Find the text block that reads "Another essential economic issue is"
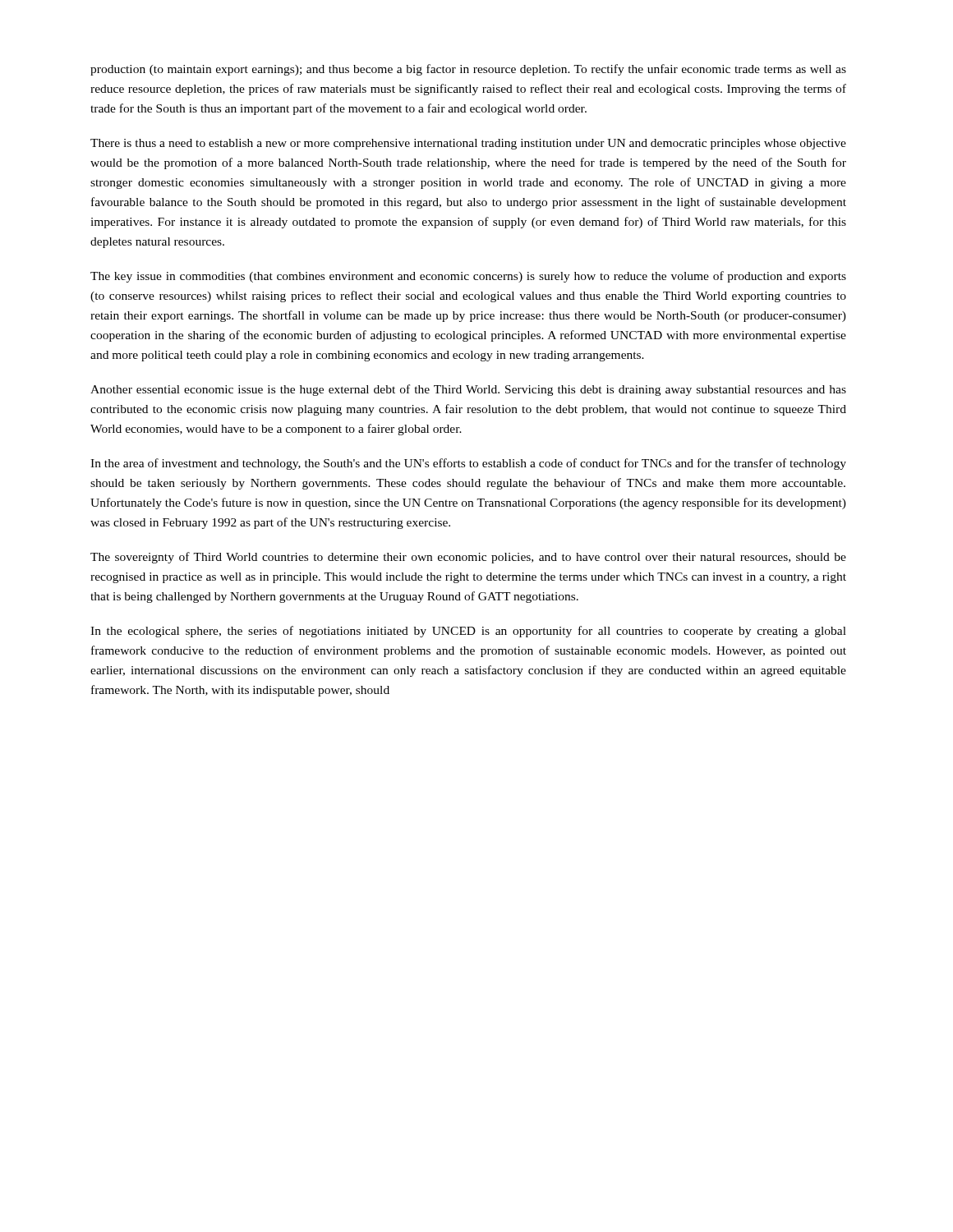Screen dimensions: 1232x953 [468, 409]
